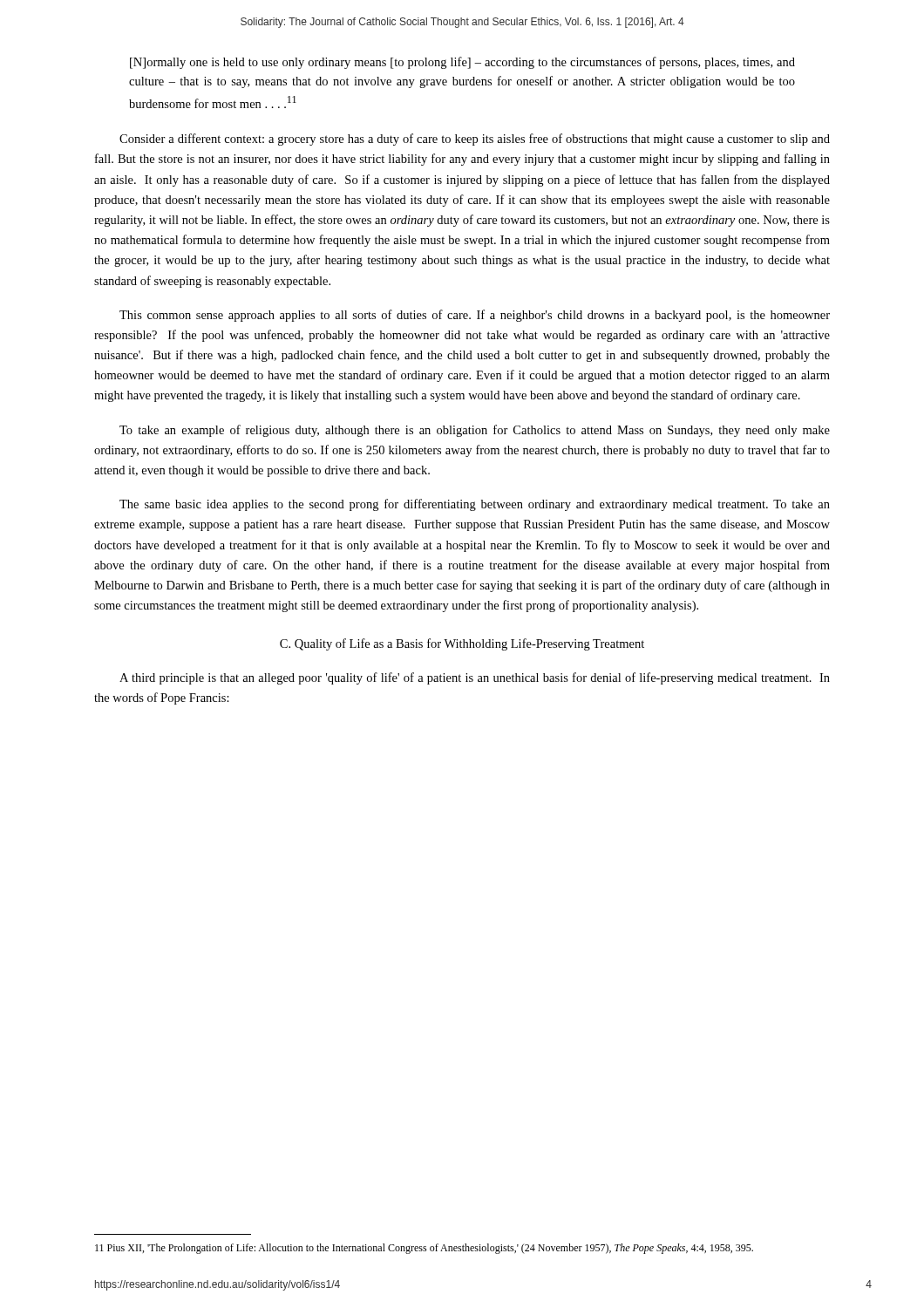Viewport: 924px width, 1308px height.
Task: Select the section header that reads "C. Quality of Life as a Basis"
Action: coord(462,644)
